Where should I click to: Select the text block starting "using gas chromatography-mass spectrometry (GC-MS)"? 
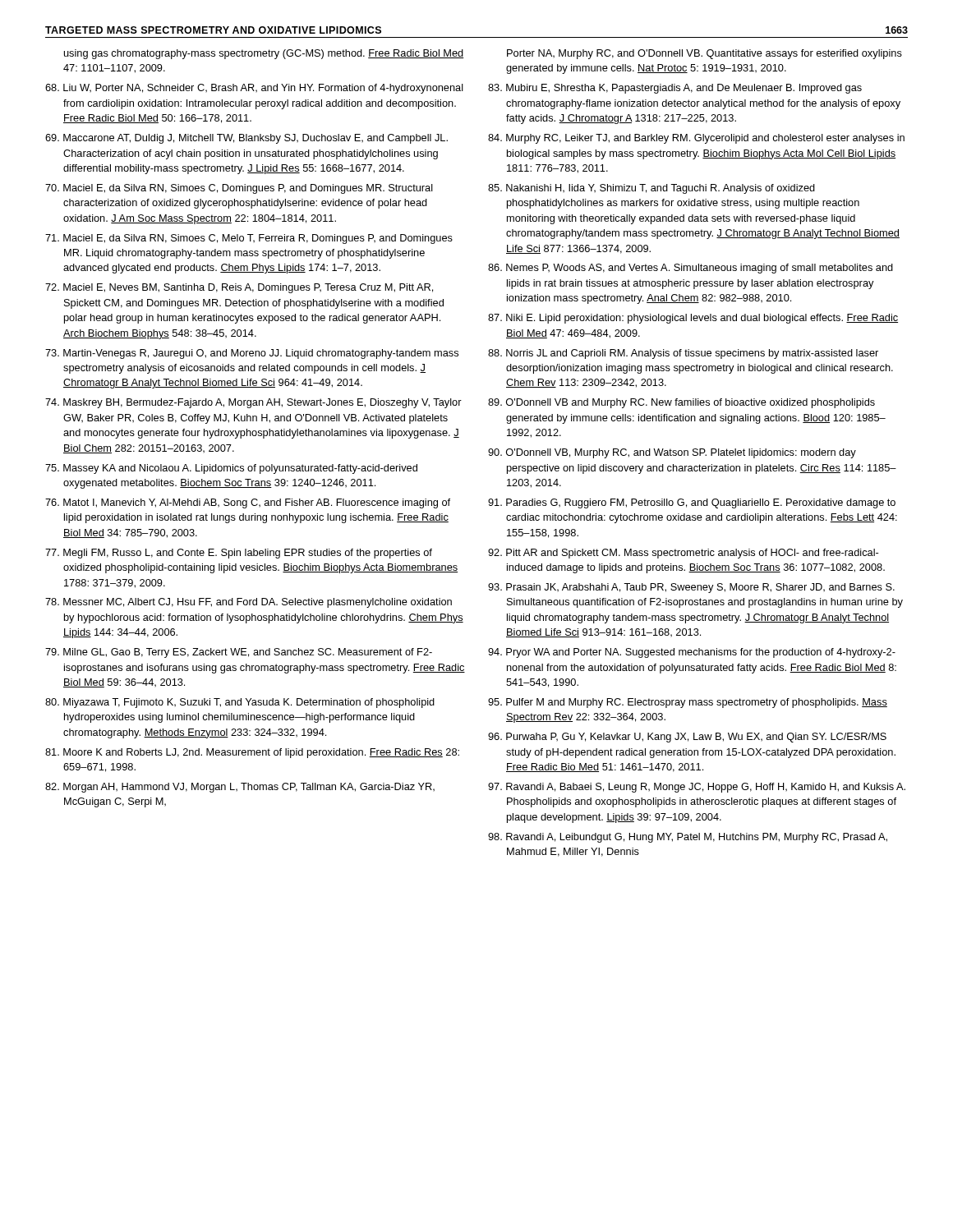click(x=263, y=61)
